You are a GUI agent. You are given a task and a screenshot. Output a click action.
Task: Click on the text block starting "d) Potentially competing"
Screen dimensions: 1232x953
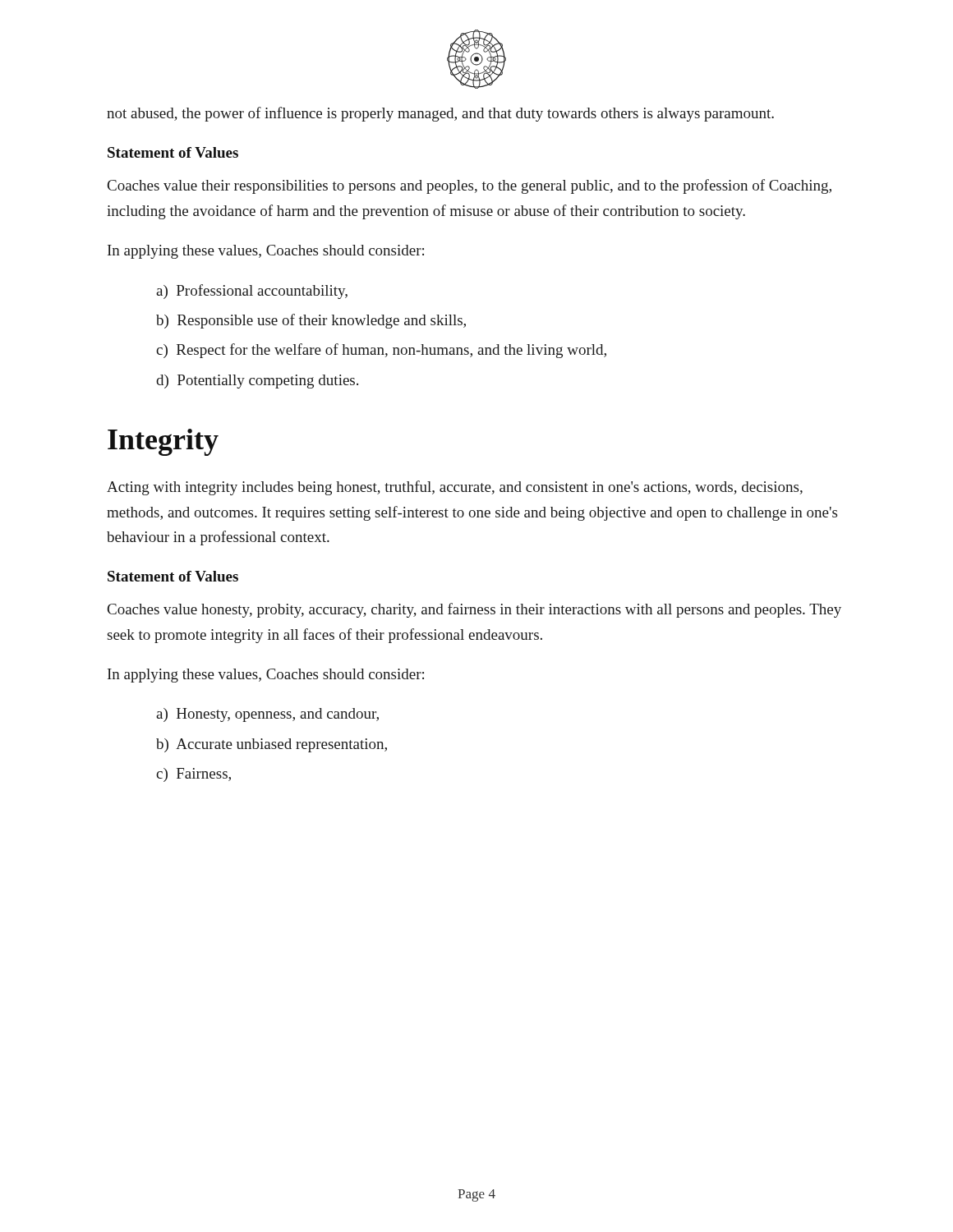258,380
